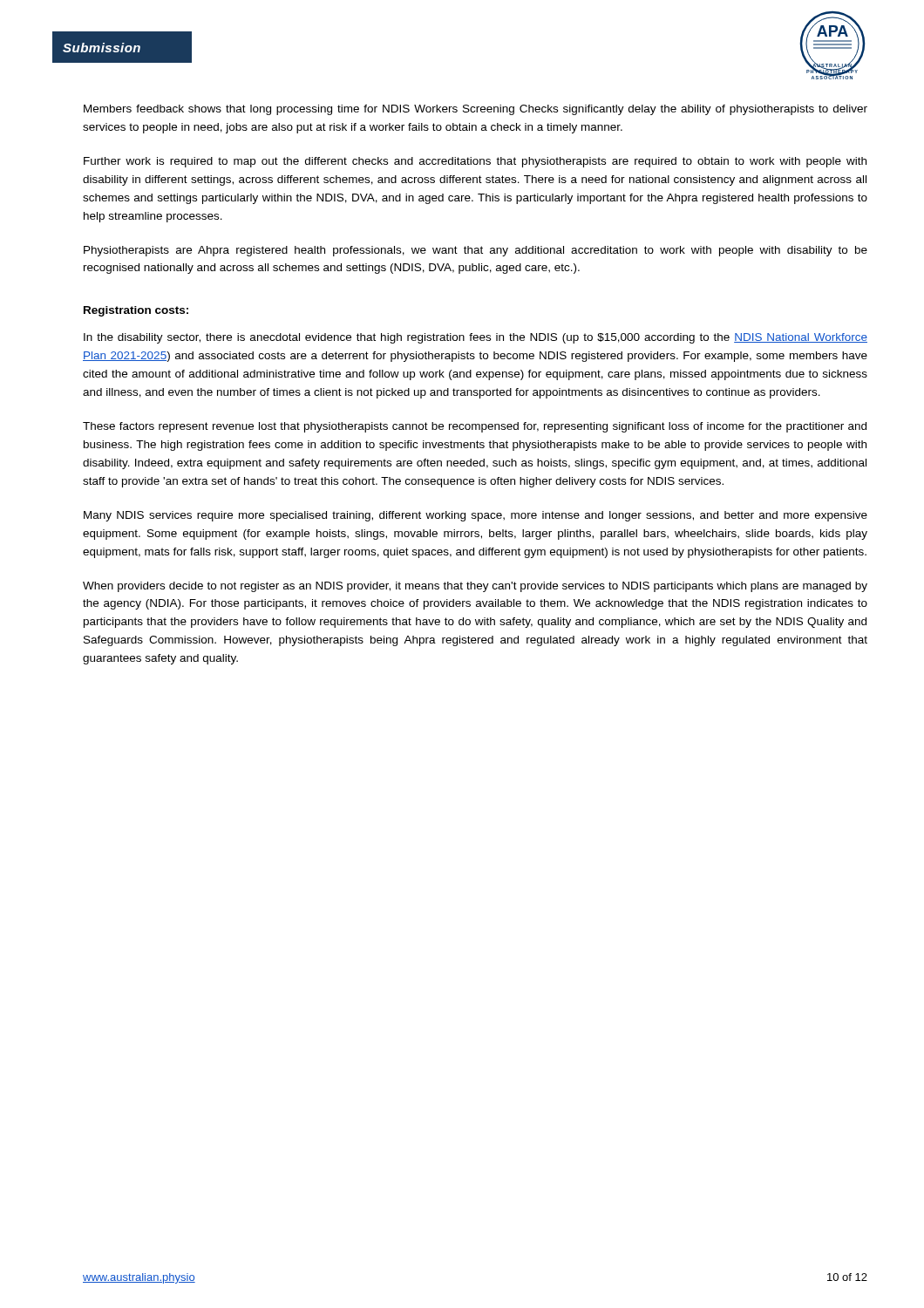This screenshot has width=924, height=1308.
Task: Select the region starting "These factors represent revenue lost"
Action: point(475,453)
